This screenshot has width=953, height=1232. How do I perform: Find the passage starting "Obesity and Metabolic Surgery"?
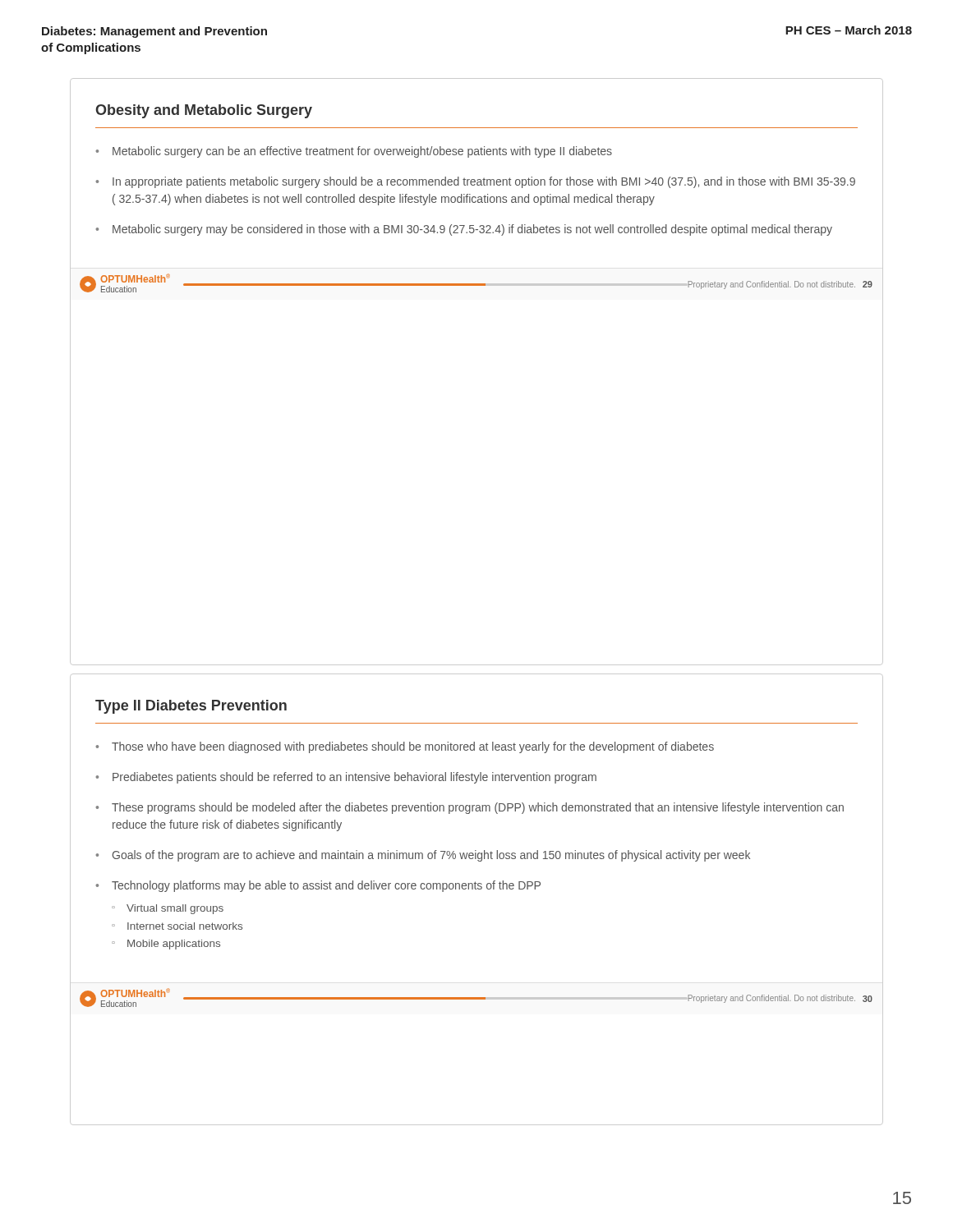pos(204,110)
